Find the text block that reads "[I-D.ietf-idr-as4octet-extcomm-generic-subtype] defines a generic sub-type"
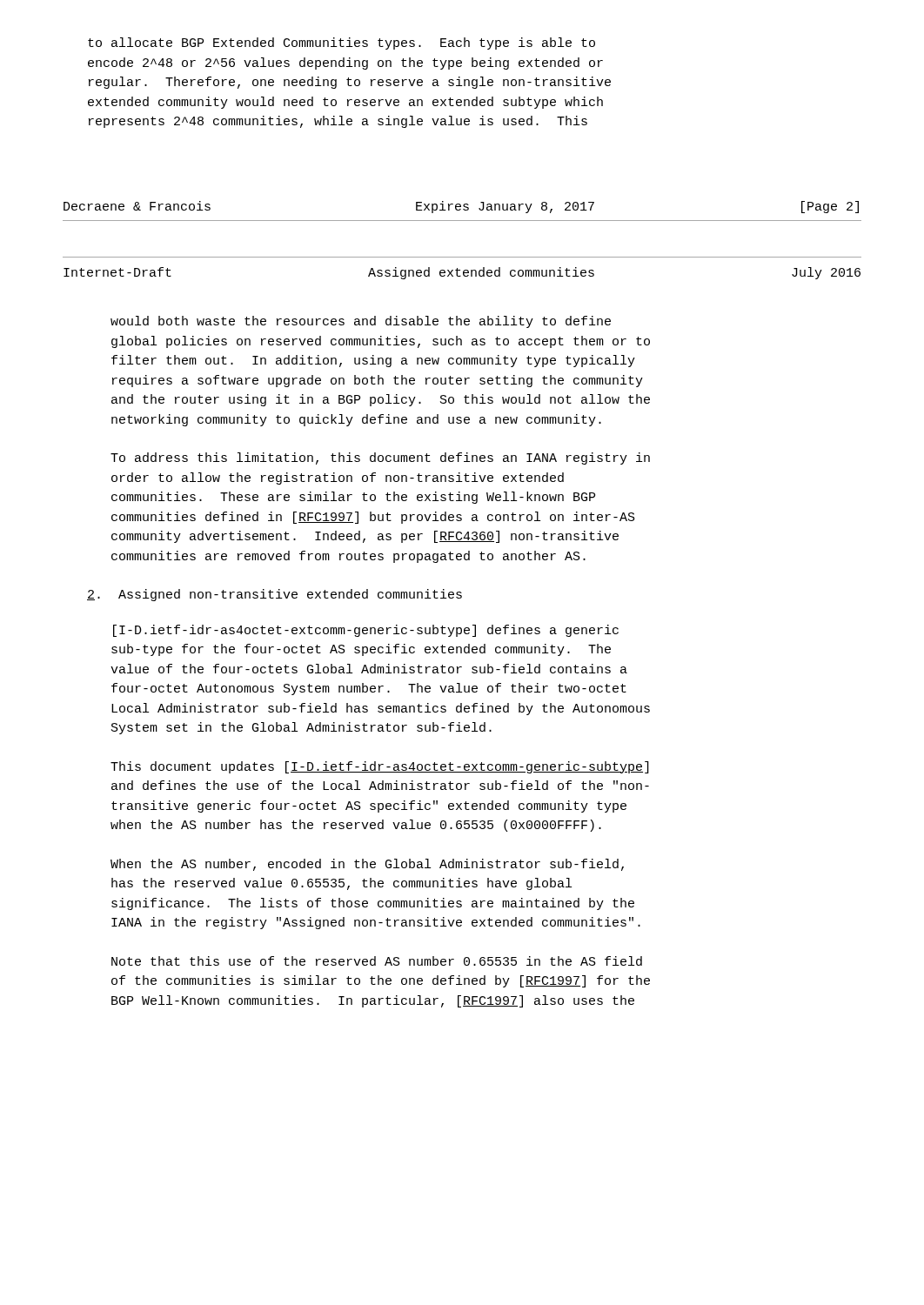Image resolution: width=924 pixels, height=1305 pixels. [x=369, y=680]
